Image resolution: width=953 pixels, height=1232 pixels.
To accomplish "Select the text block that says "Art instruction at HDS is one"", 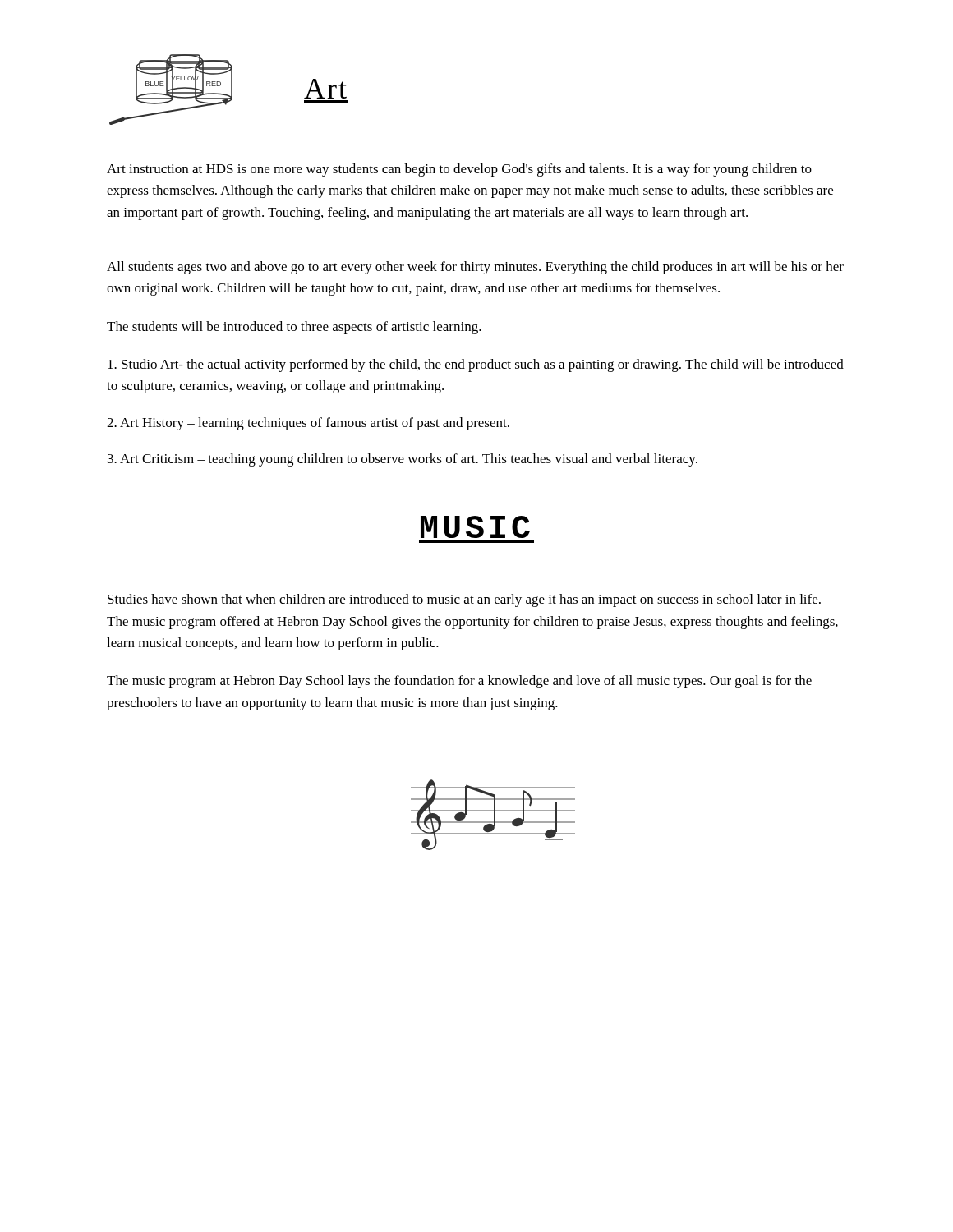I will pyautogui.click(x=470, y=190).
